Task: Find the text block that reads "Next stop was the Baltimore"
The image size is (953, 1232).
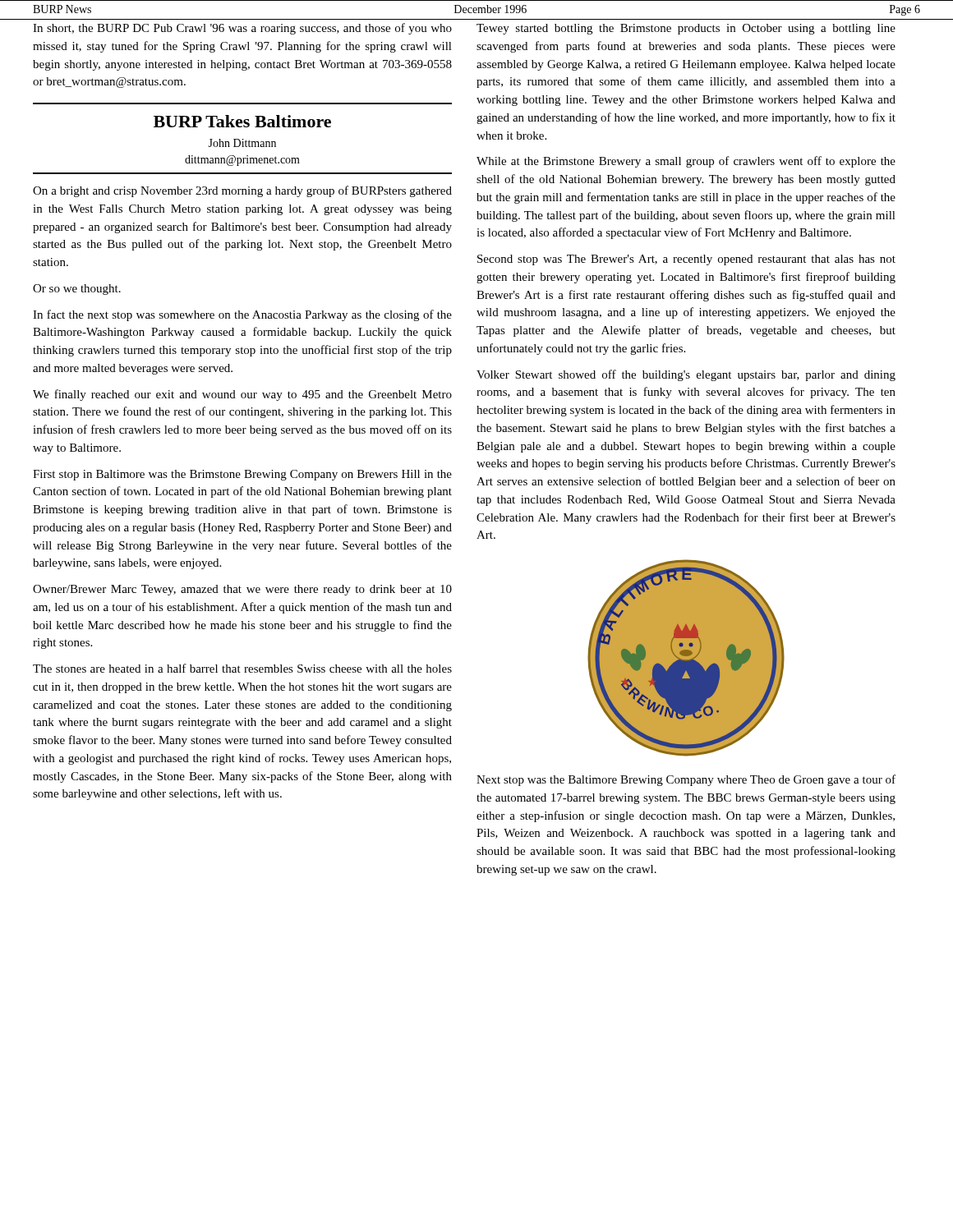Action: [686, 824]
